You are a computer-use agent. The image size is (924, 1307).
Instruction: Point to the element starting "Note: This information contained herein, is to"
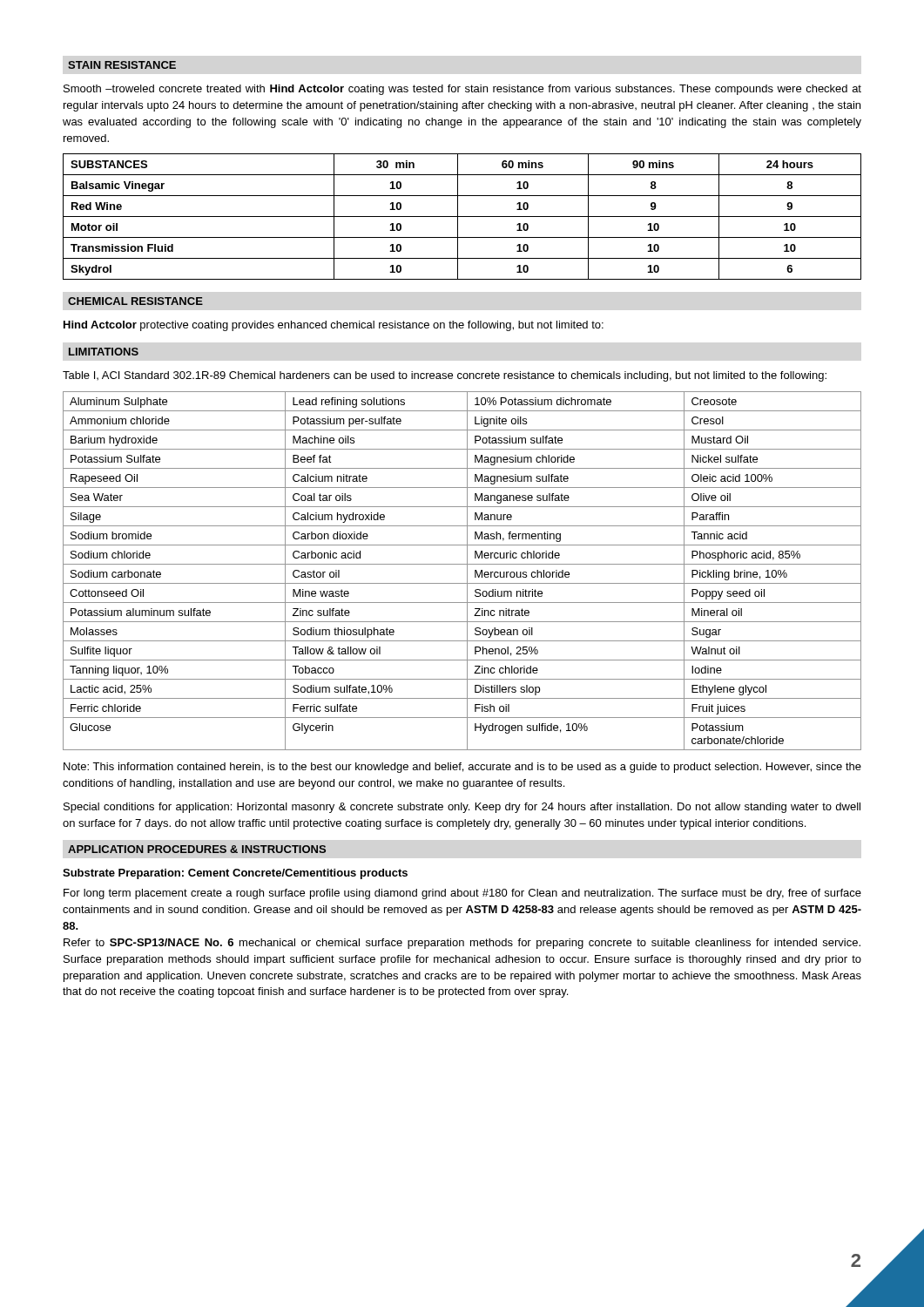(462, 795)
